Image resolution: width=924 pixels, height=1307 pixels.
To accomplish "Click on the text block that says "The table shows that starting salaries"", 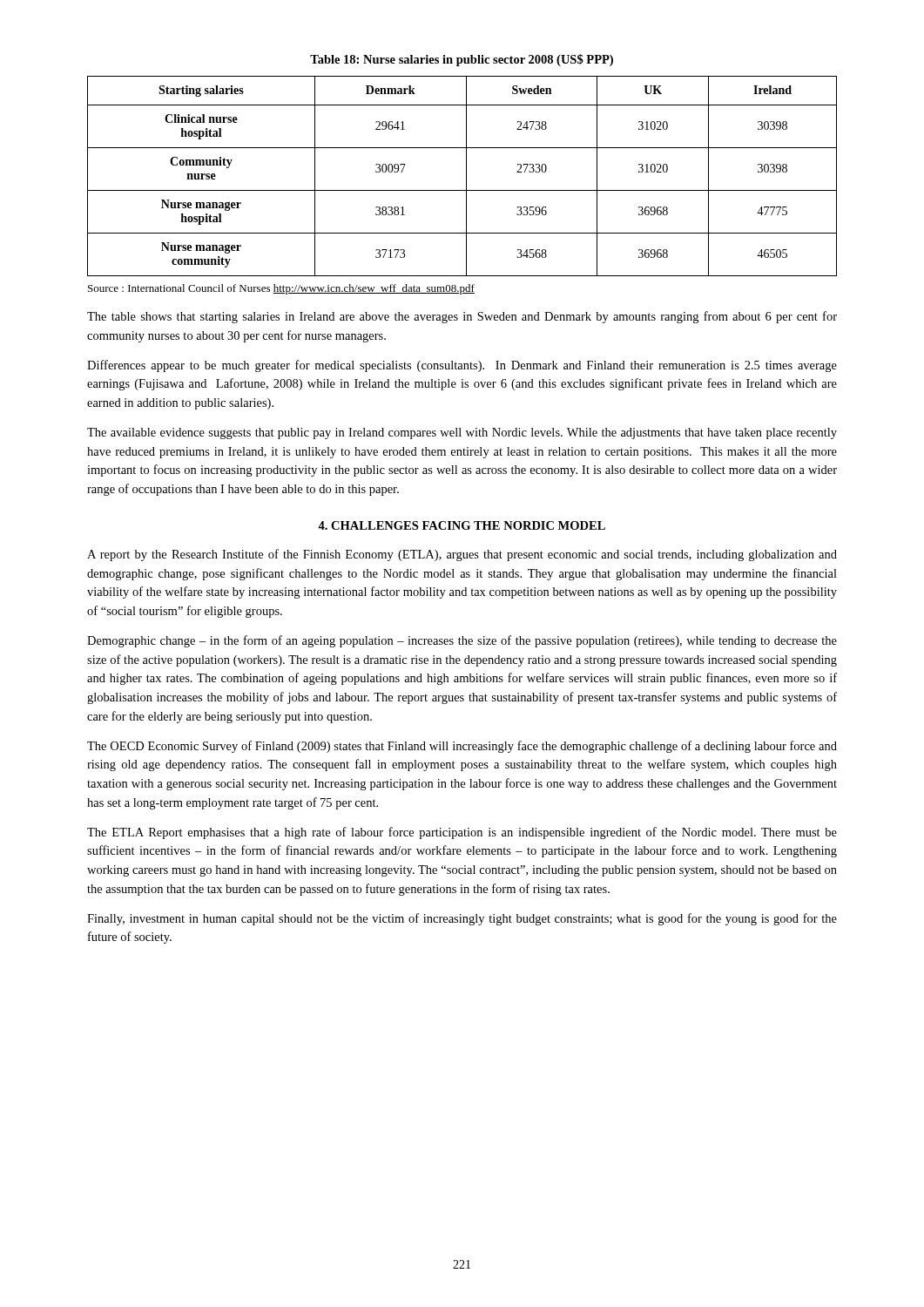I will pyautogui.click(x=462, y=326).
